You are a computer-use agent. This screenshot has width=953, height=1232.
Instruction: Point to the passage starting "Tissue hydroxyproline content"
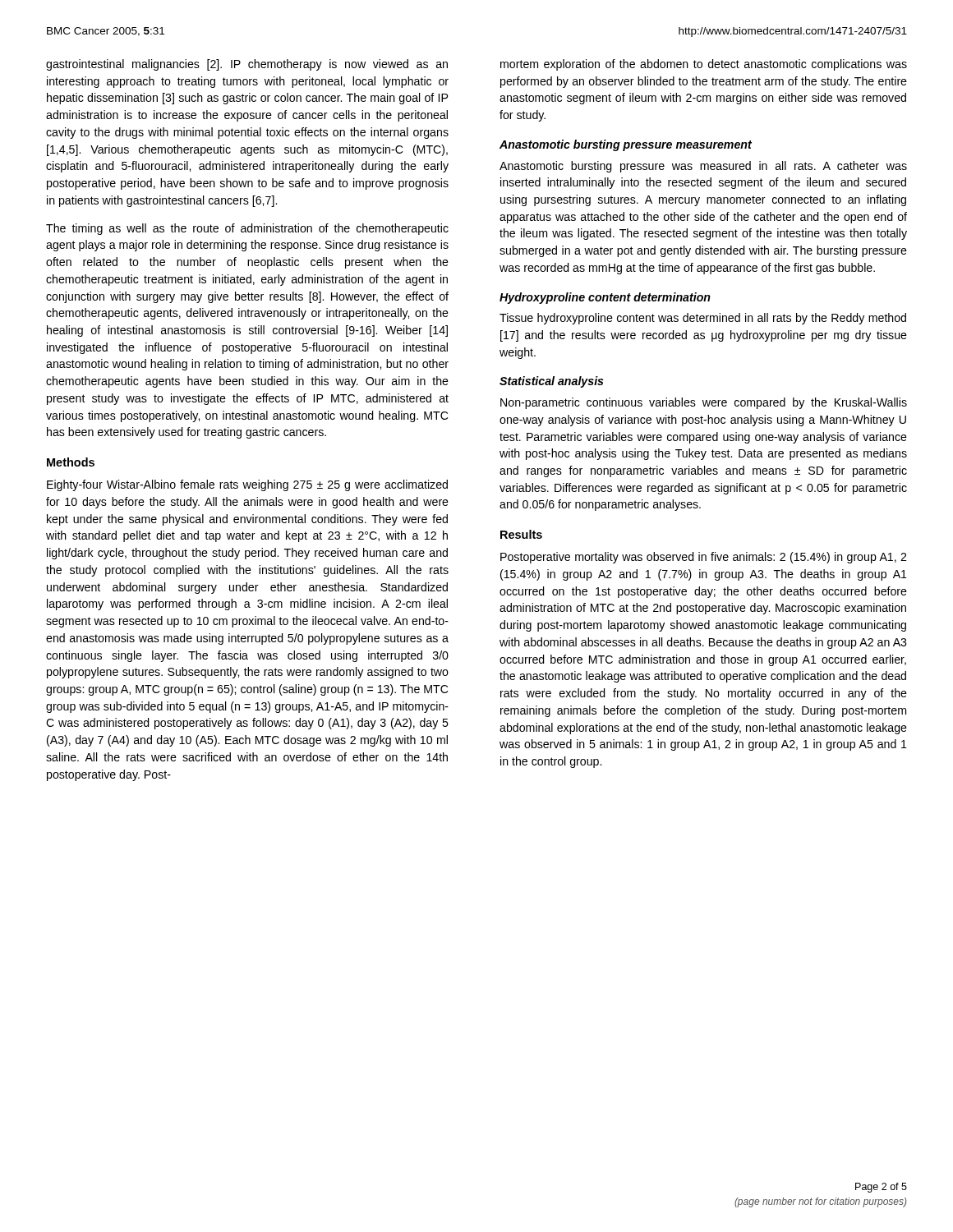tap(703, 335)
